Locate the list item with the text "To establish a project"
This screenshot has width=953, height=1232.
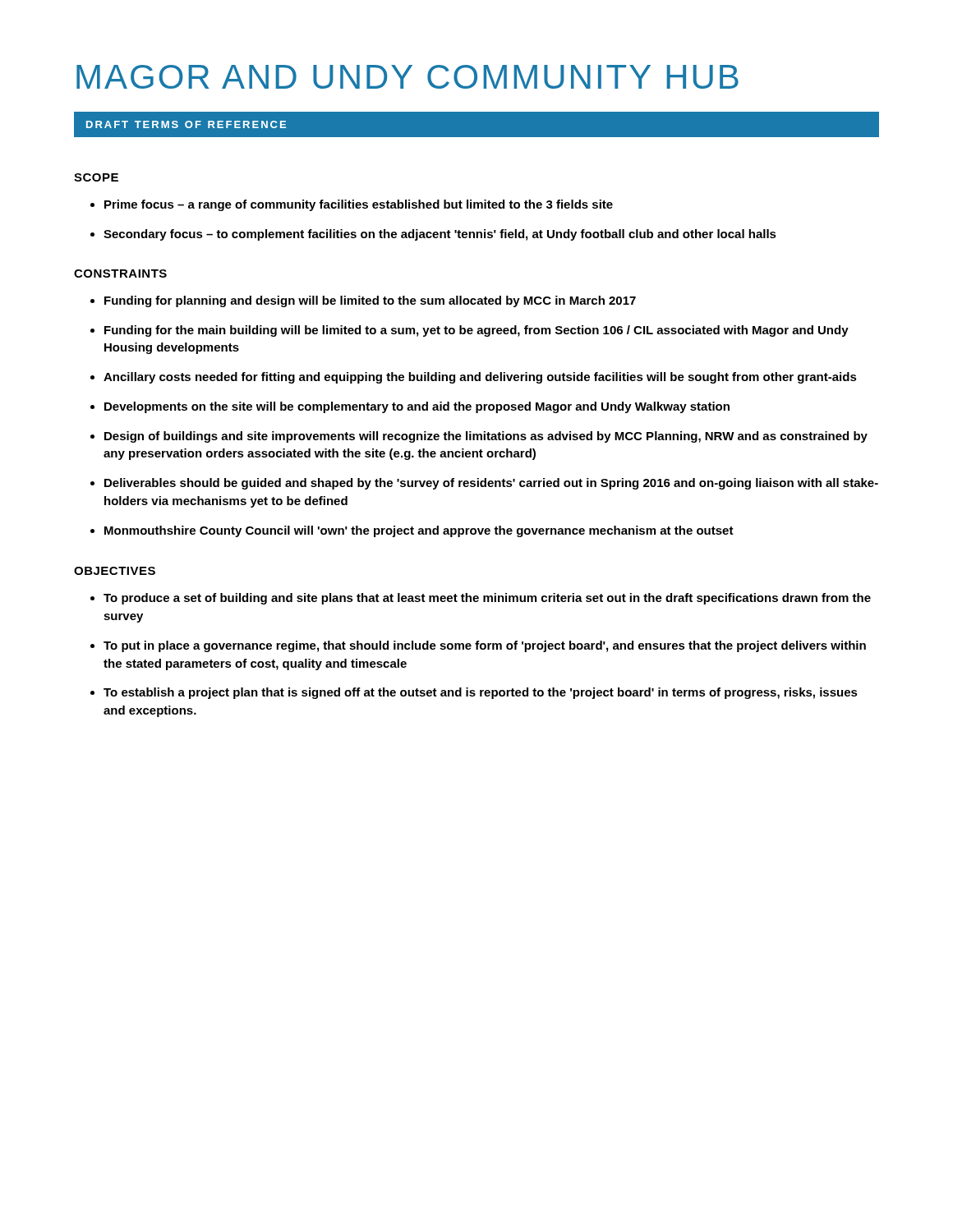click(481, 701)
